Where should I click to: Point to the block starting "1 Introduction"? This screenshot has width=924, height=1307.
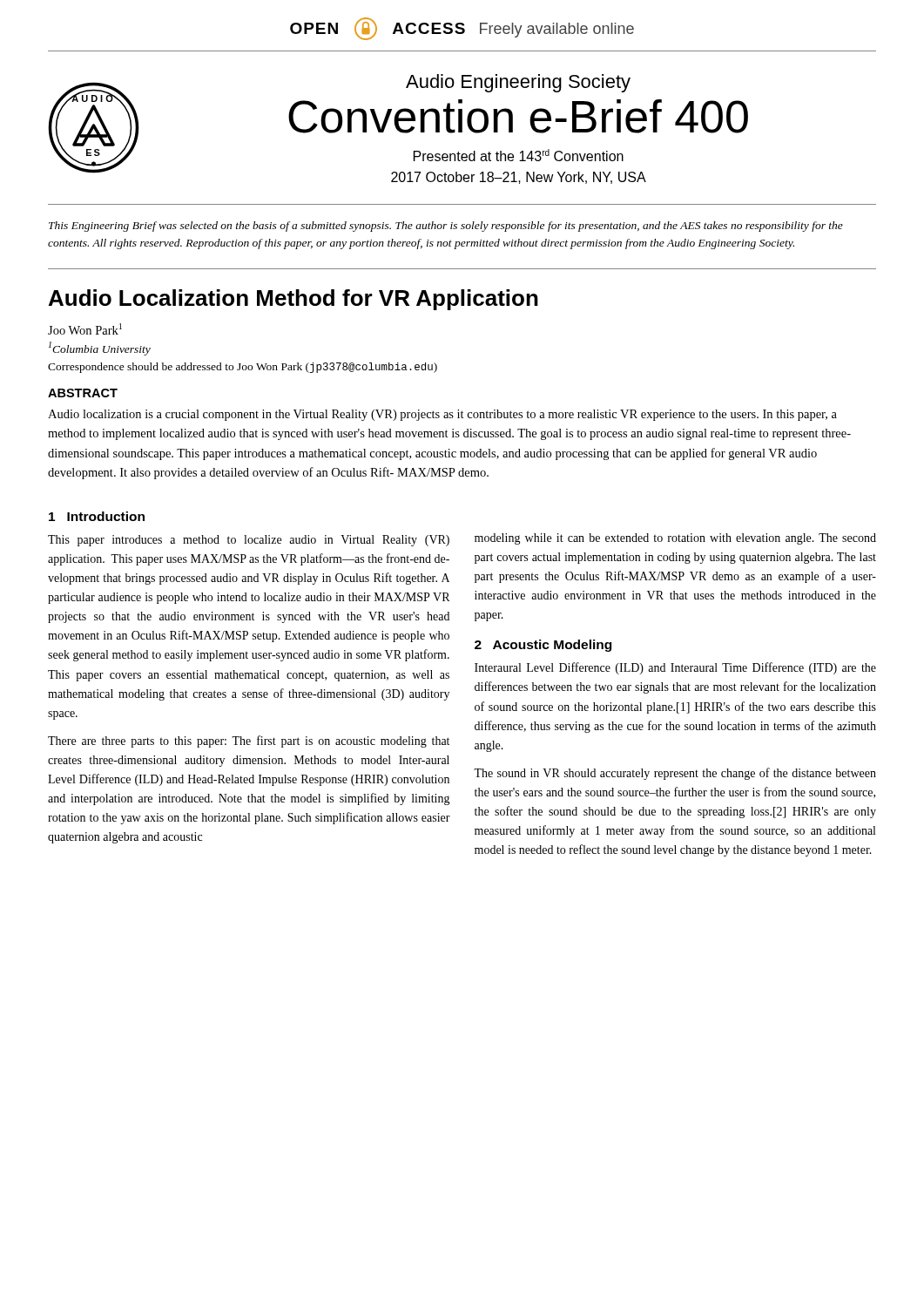97,516
